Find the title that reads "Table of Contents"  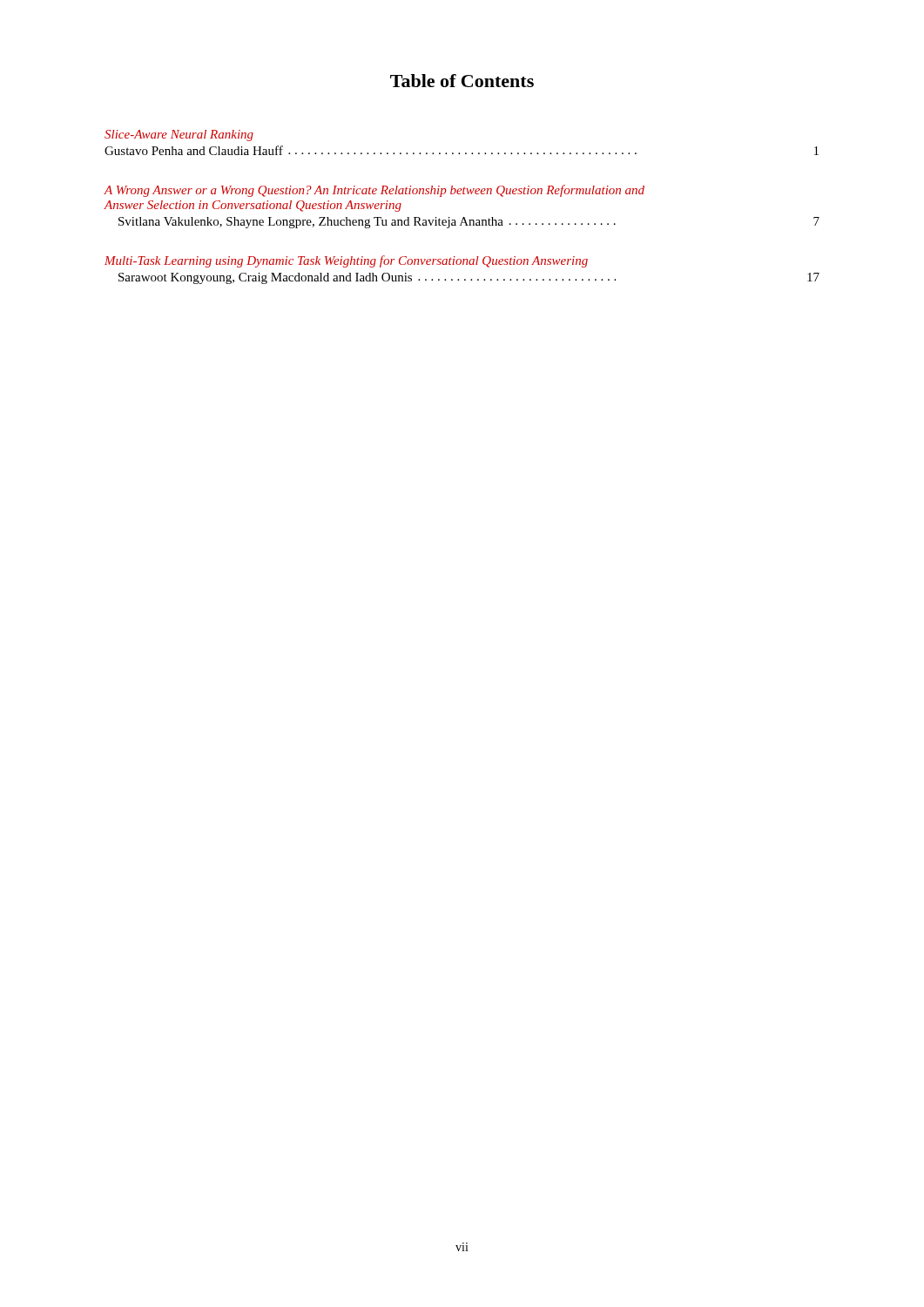click(462, 81)
